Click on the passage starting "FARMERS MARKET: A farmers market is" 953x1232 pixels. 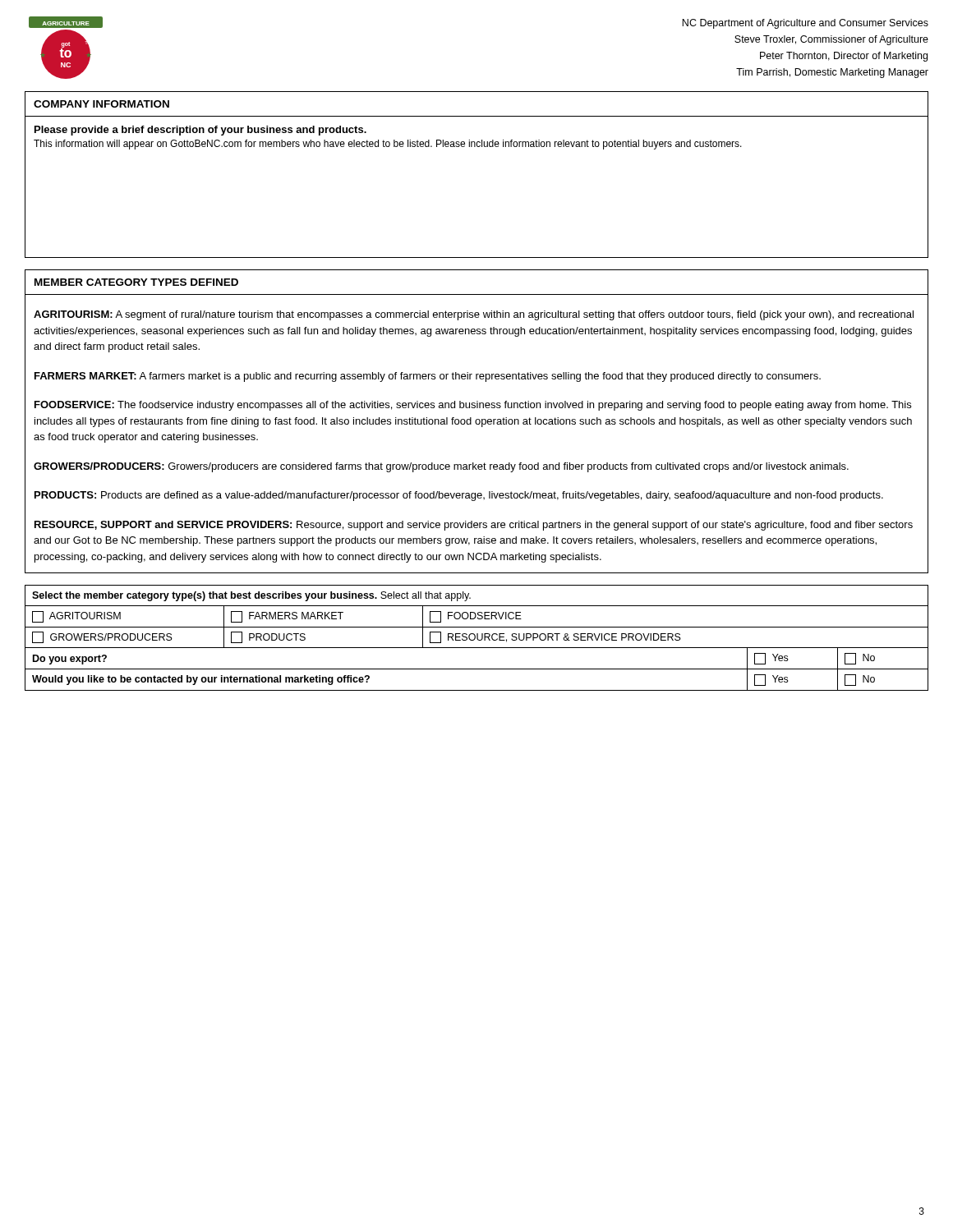428,375
